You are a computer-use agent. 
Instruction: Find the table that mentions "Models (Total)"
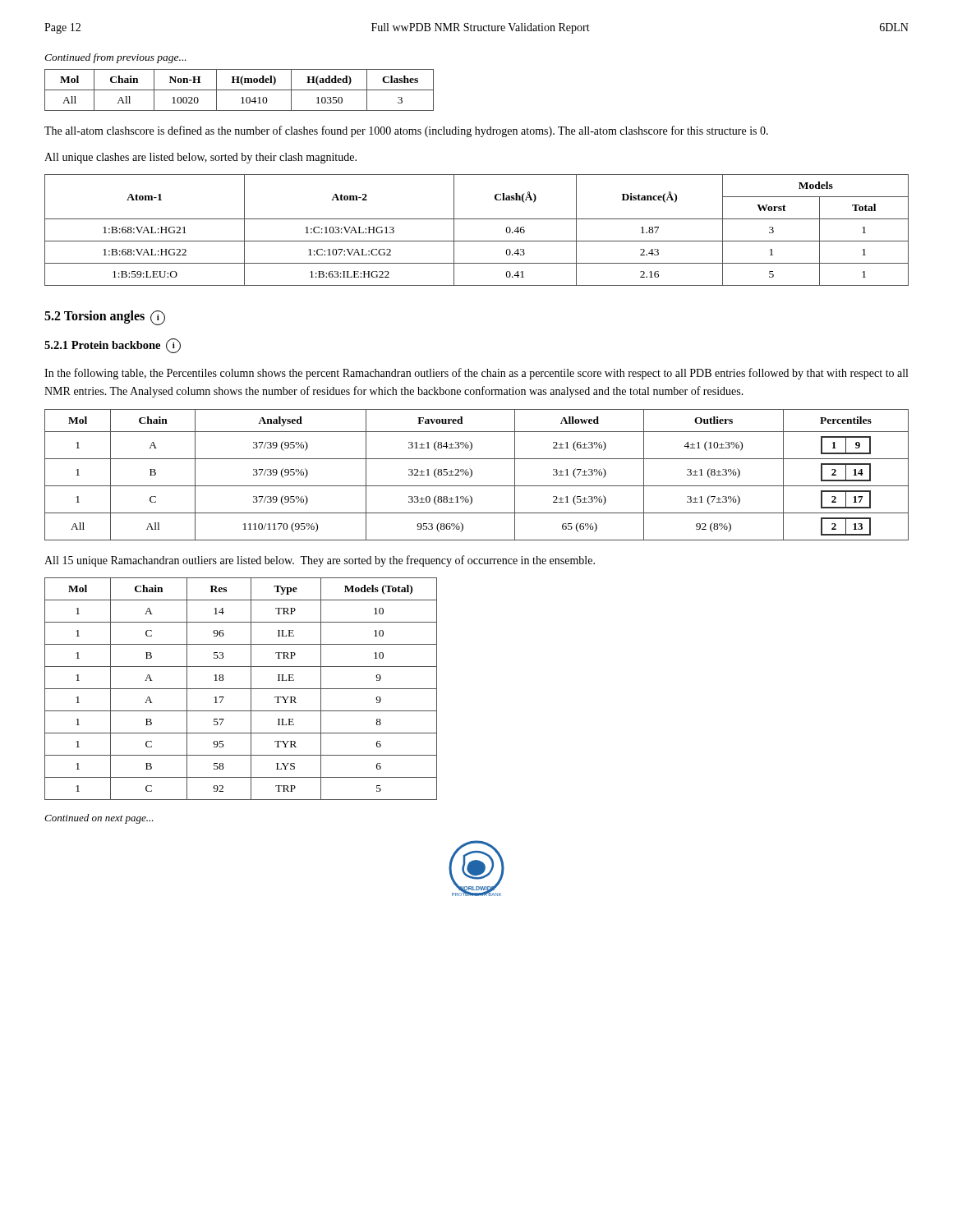476,689
